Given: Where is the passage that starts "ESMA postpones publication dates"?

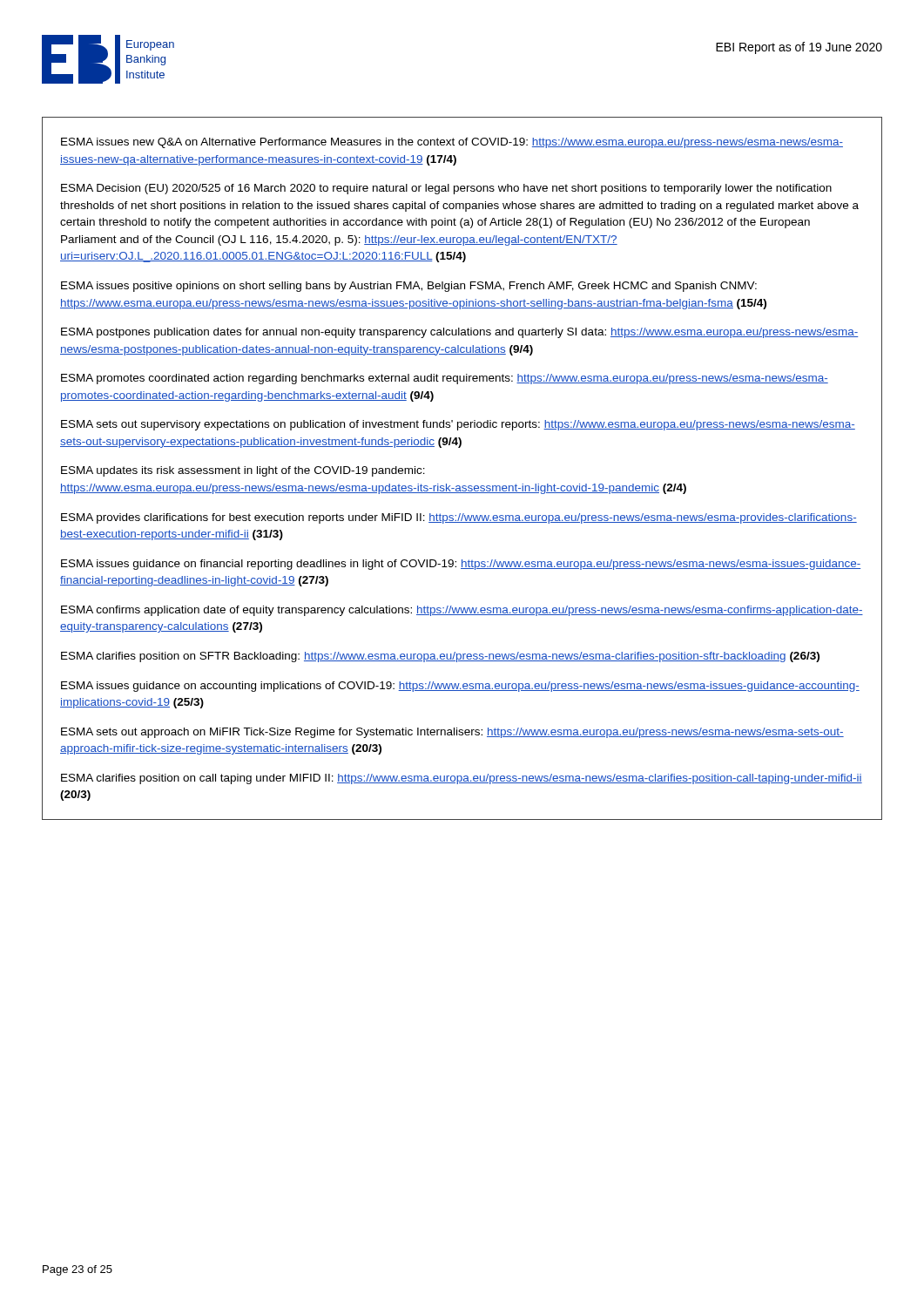Looking at the screenshot, I should tap(459, 340).
